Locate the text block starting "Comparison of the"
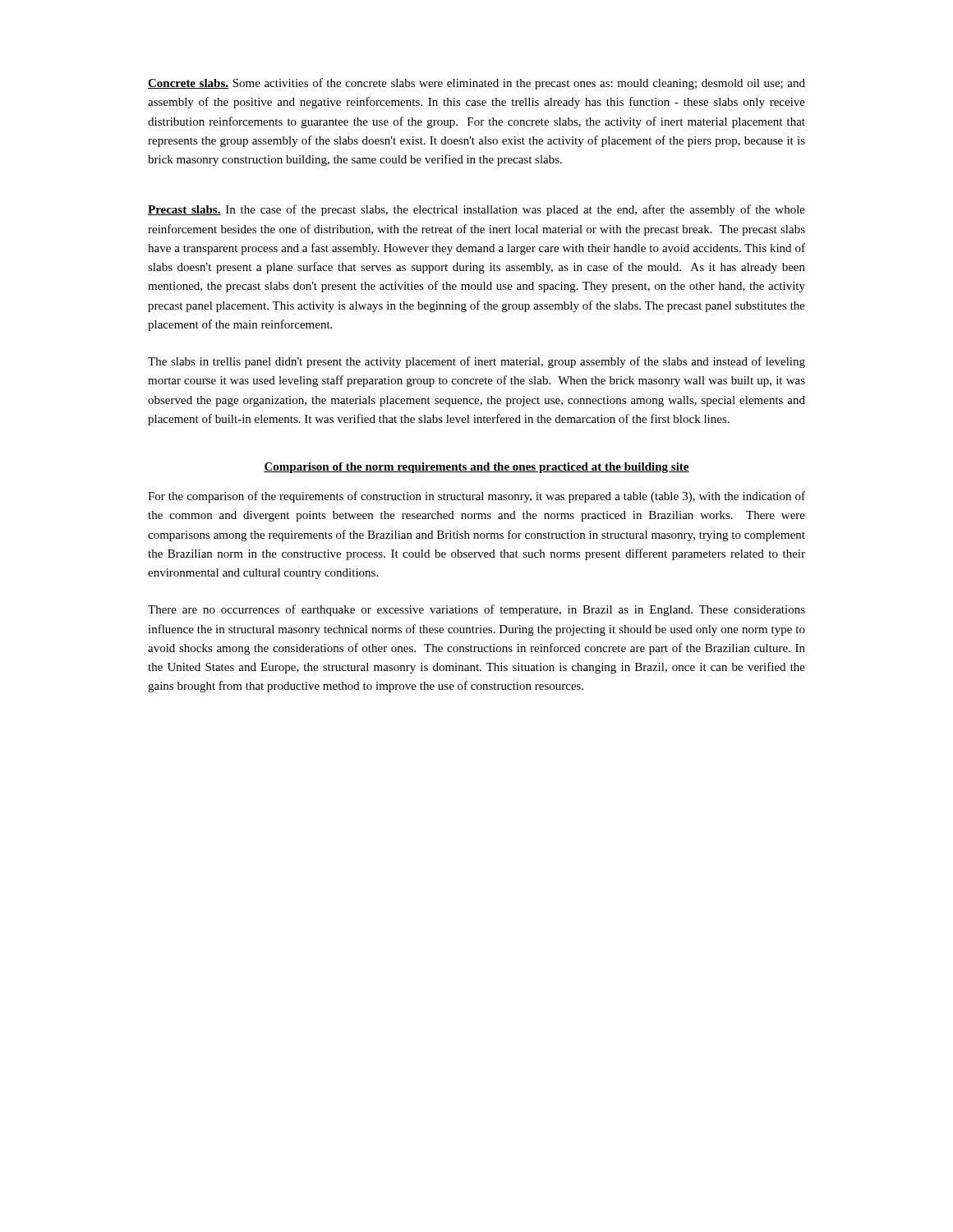Viewport: 953px width, 1232px height. [x=476, y=466]
